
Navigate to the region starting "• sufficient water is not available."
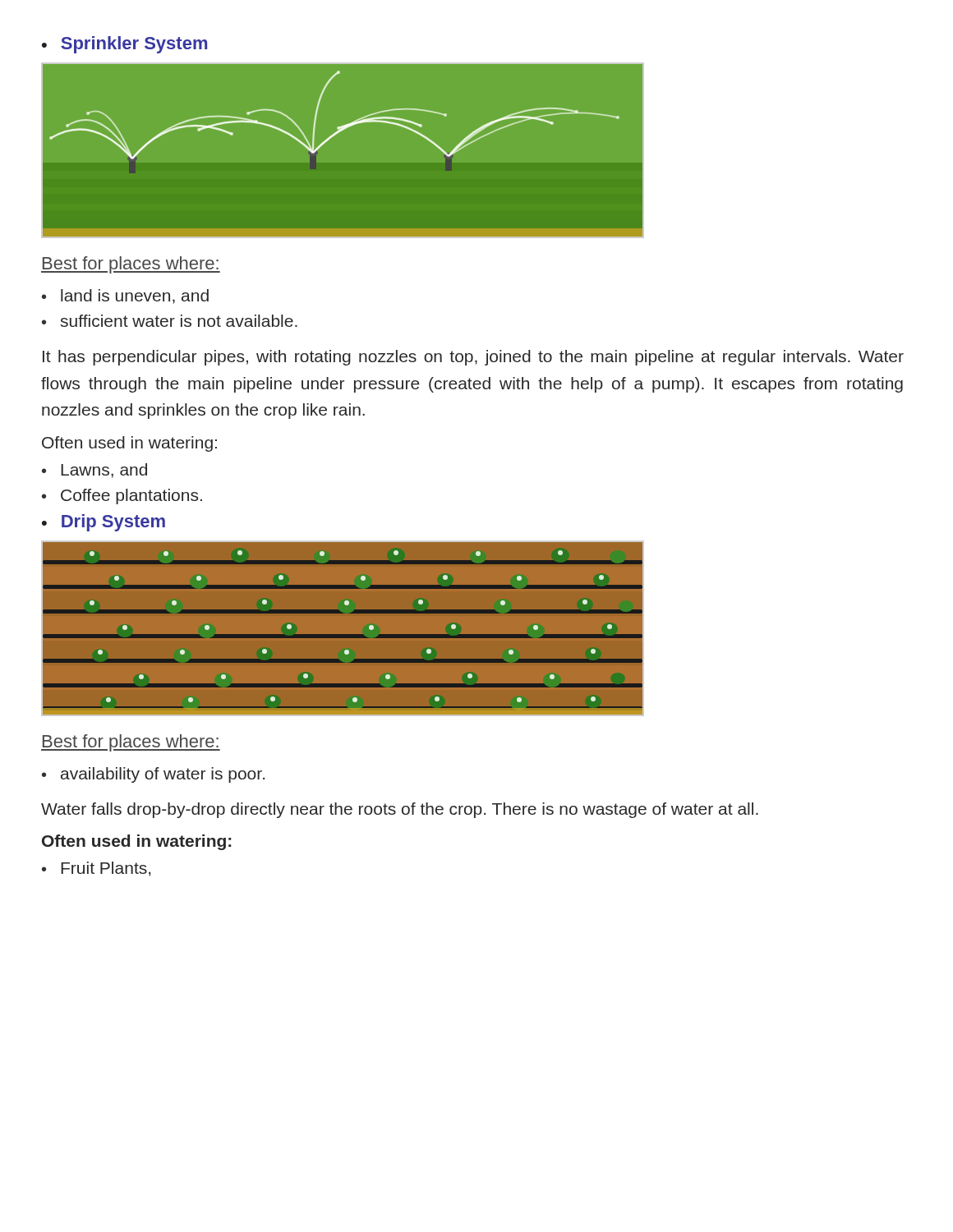click(x=170, y=322)
